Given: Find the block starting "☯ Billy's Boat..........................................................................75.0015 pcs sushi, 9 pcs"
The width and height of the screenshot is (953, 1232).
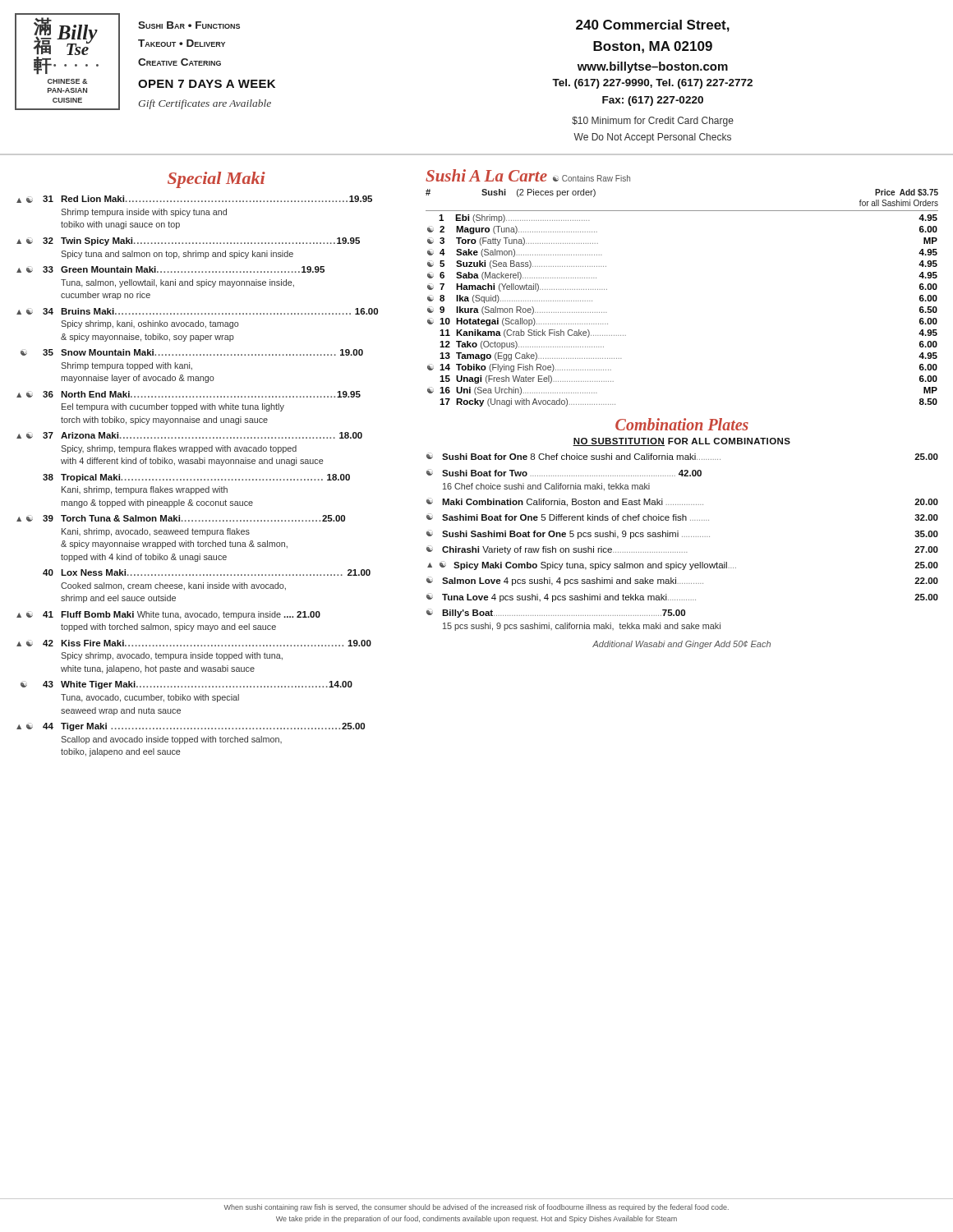Looking at the screenshot, I should point(682,620).
